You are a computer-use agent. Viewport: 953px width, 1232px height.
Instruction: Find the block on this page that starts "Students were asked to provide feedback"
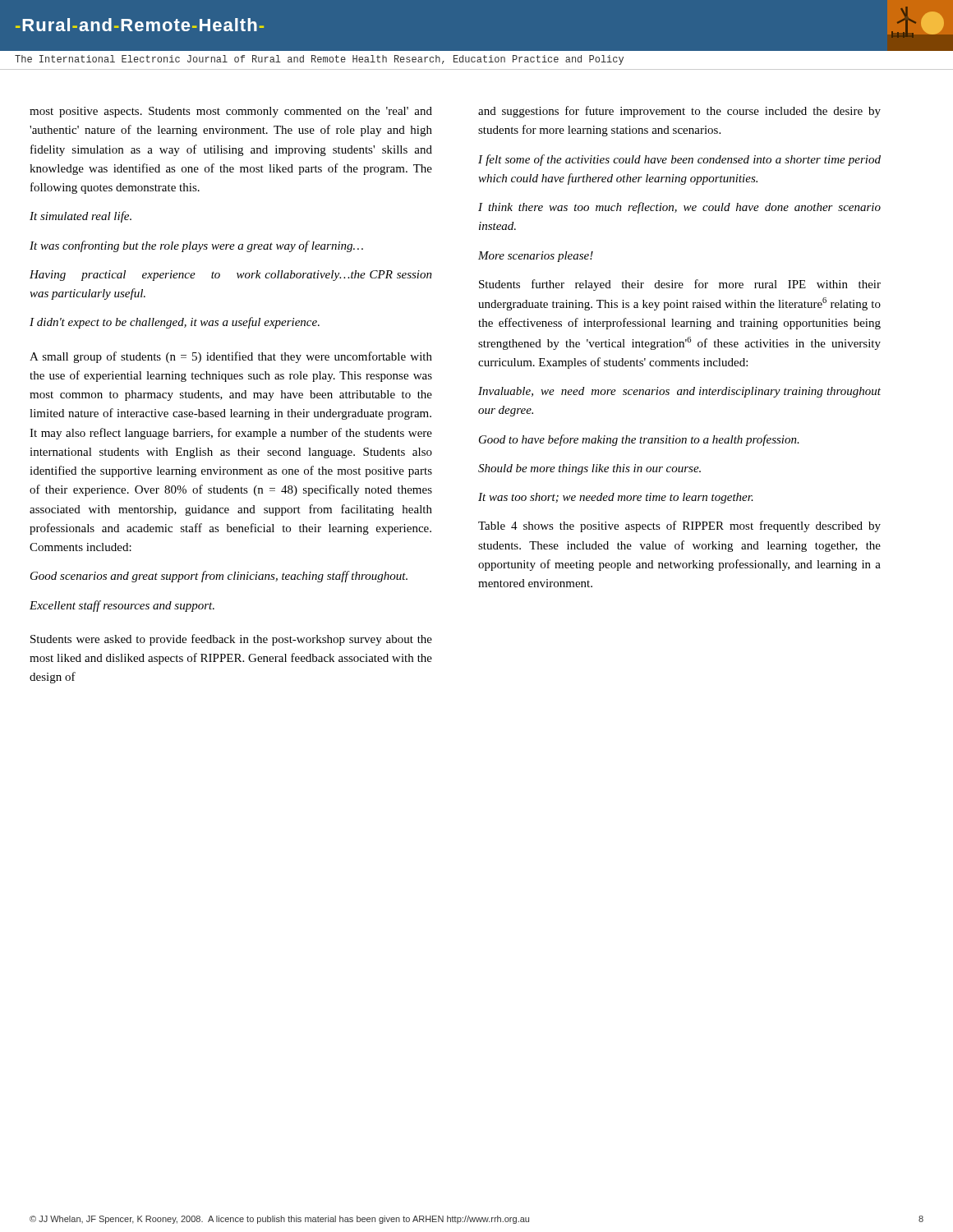(x=231, y=658)
